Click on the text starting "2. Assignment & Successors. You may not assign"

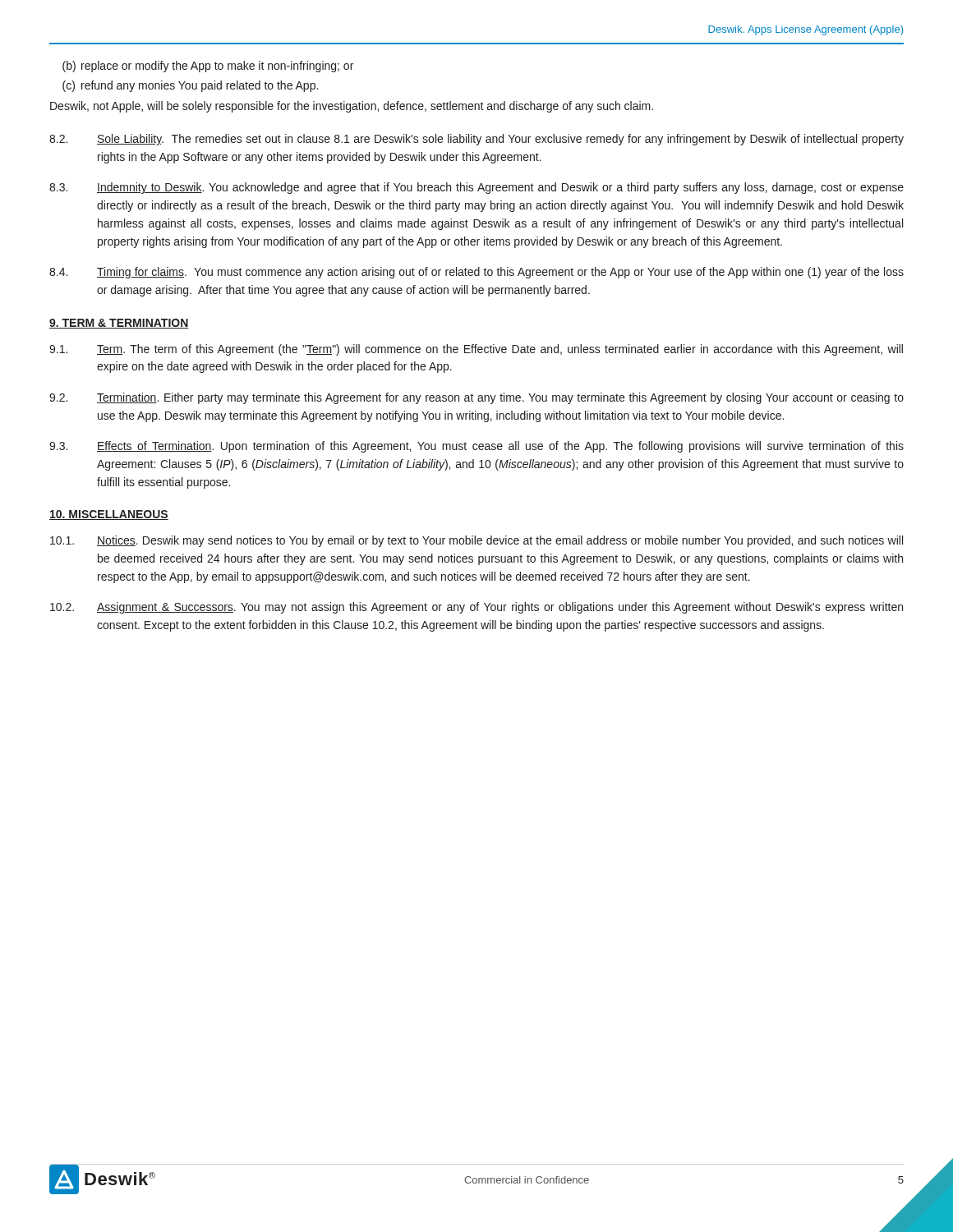coord(476,617)
